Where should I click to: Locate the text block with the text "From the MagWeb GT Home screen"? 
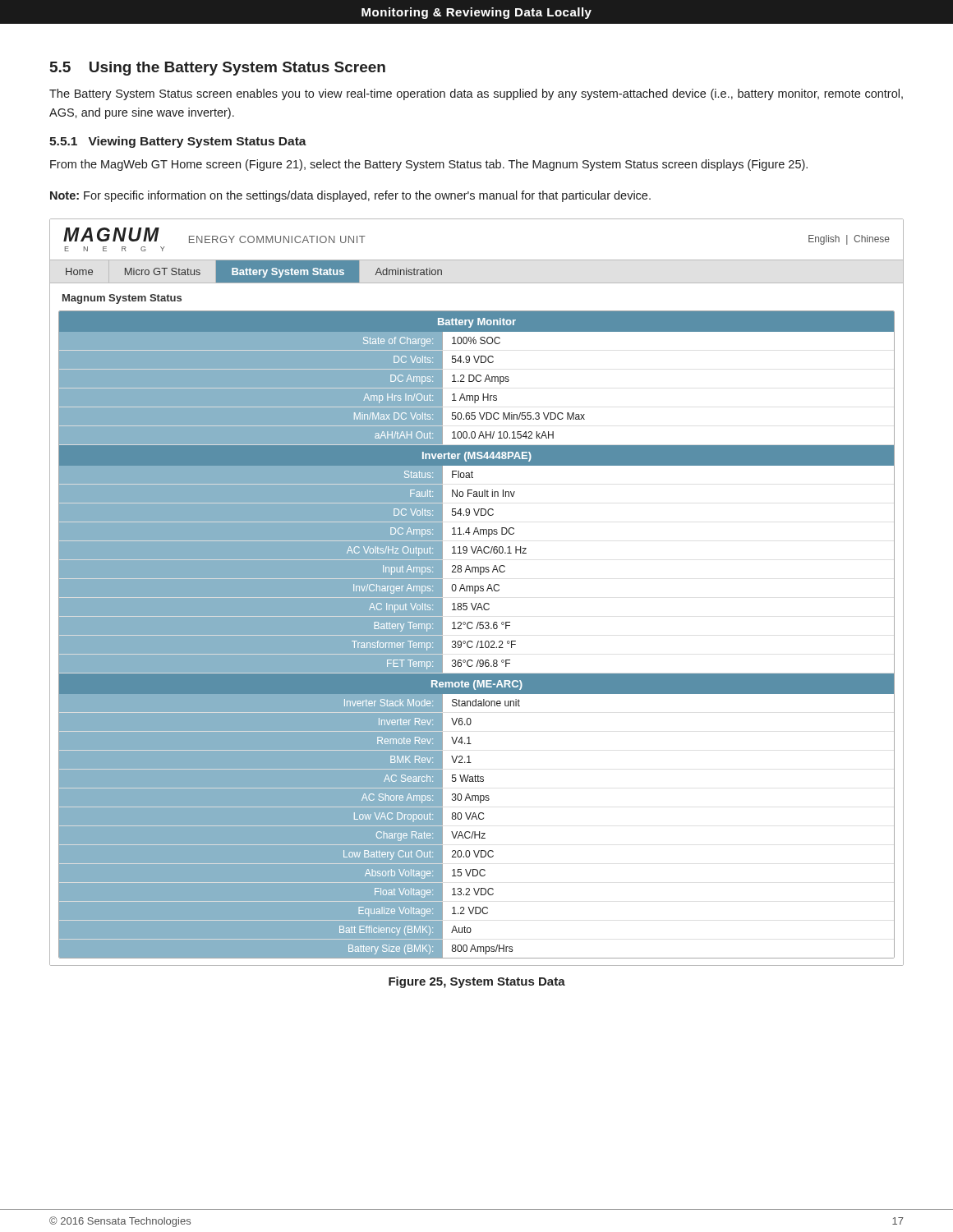[429, 165]
